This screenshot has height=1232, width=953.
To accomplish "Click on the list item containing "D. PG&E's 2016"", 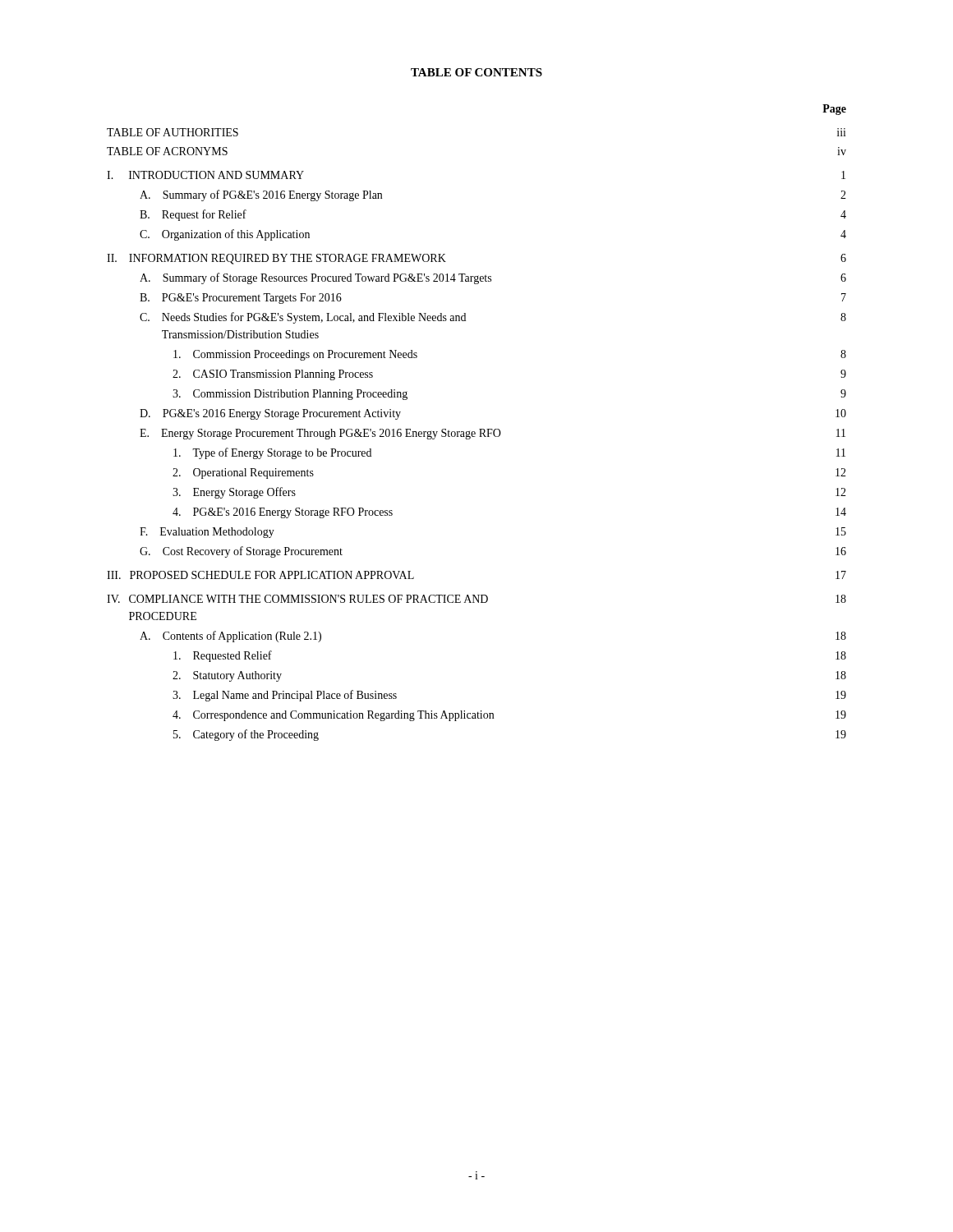I will 285,414.
